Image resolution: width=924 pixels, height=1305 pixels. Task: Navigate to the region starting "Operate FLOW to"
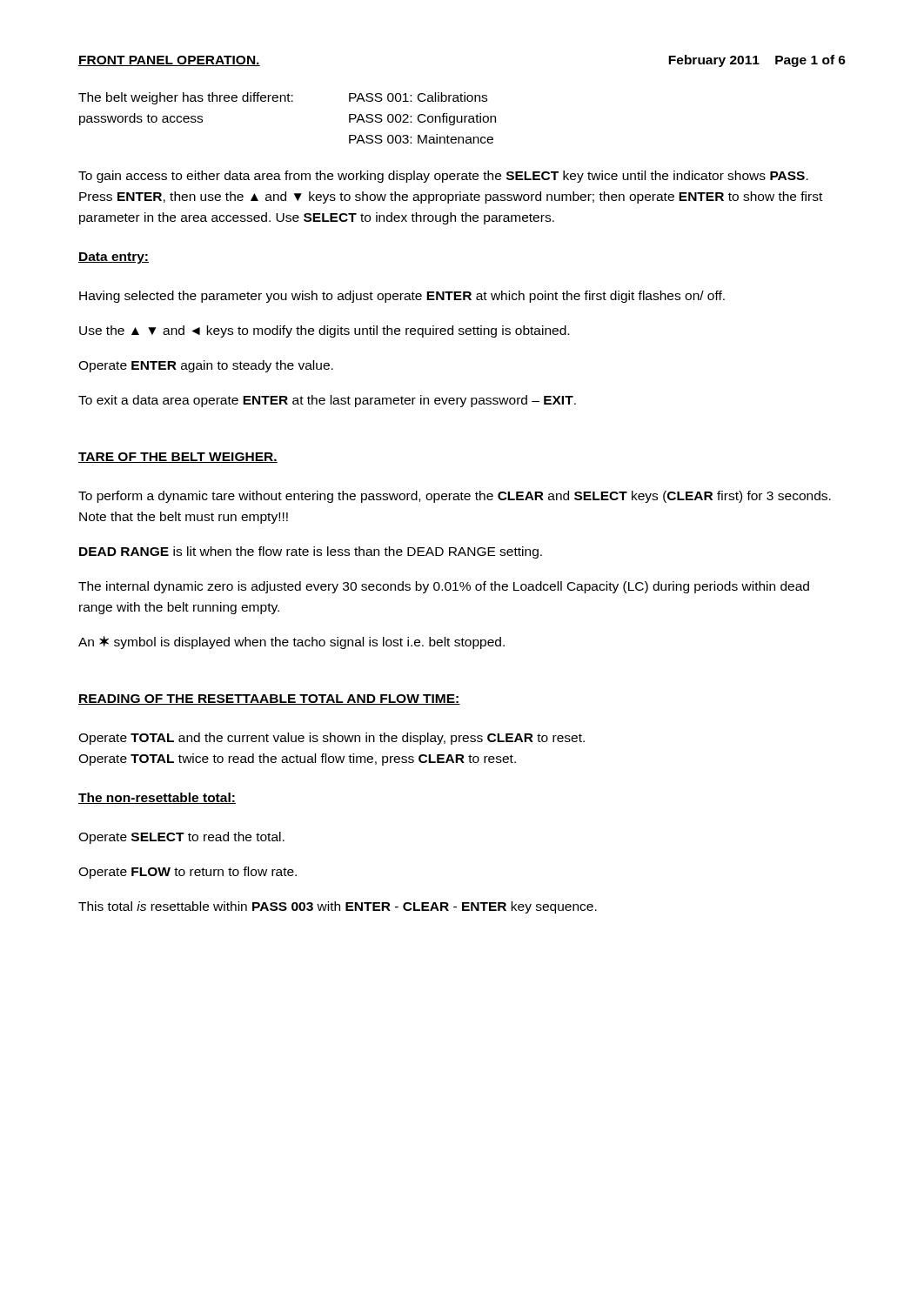coord(188,872)
